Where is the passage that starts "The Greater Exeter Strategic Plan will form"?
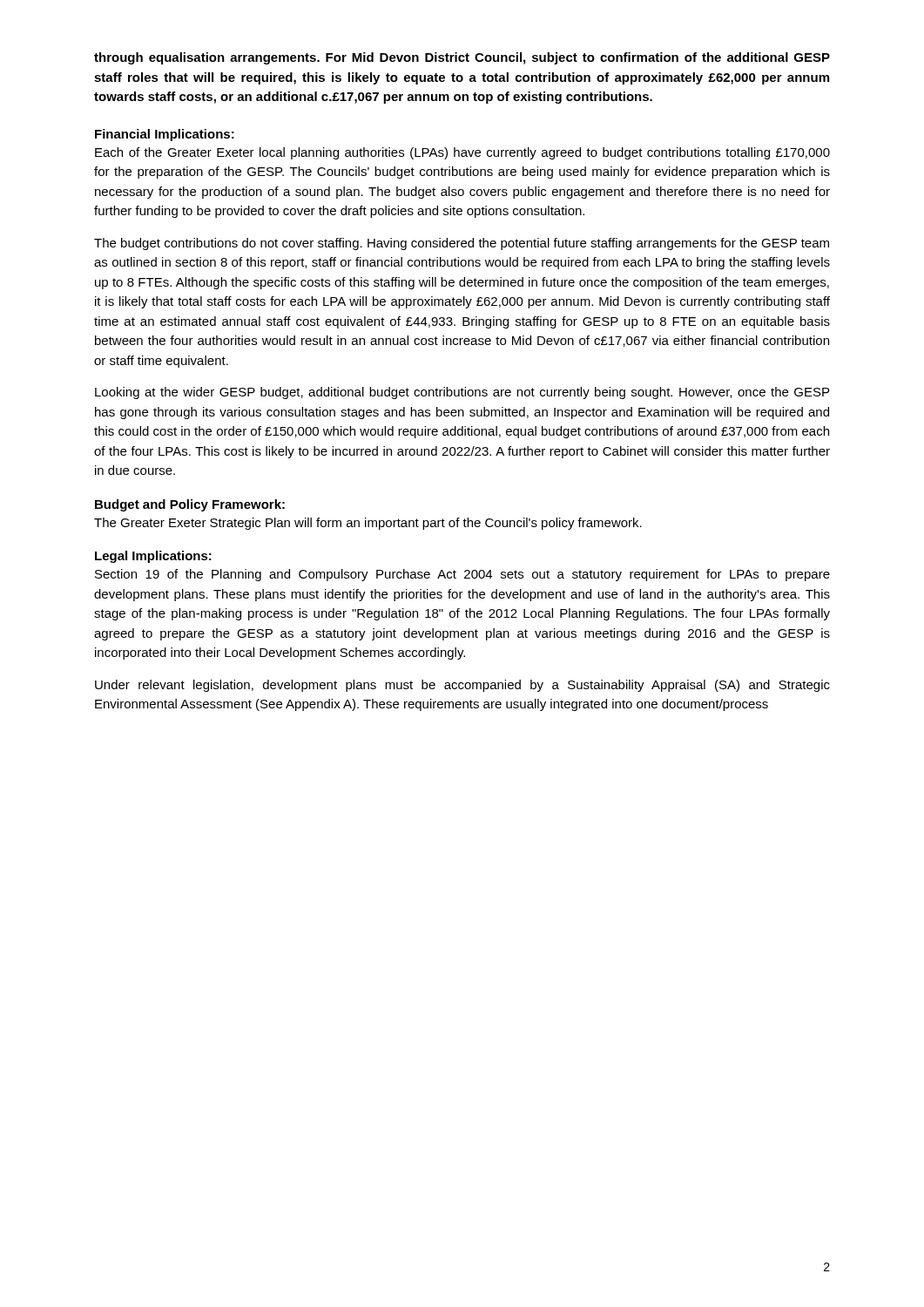924x1307 pixels. [x=368, y=522]
